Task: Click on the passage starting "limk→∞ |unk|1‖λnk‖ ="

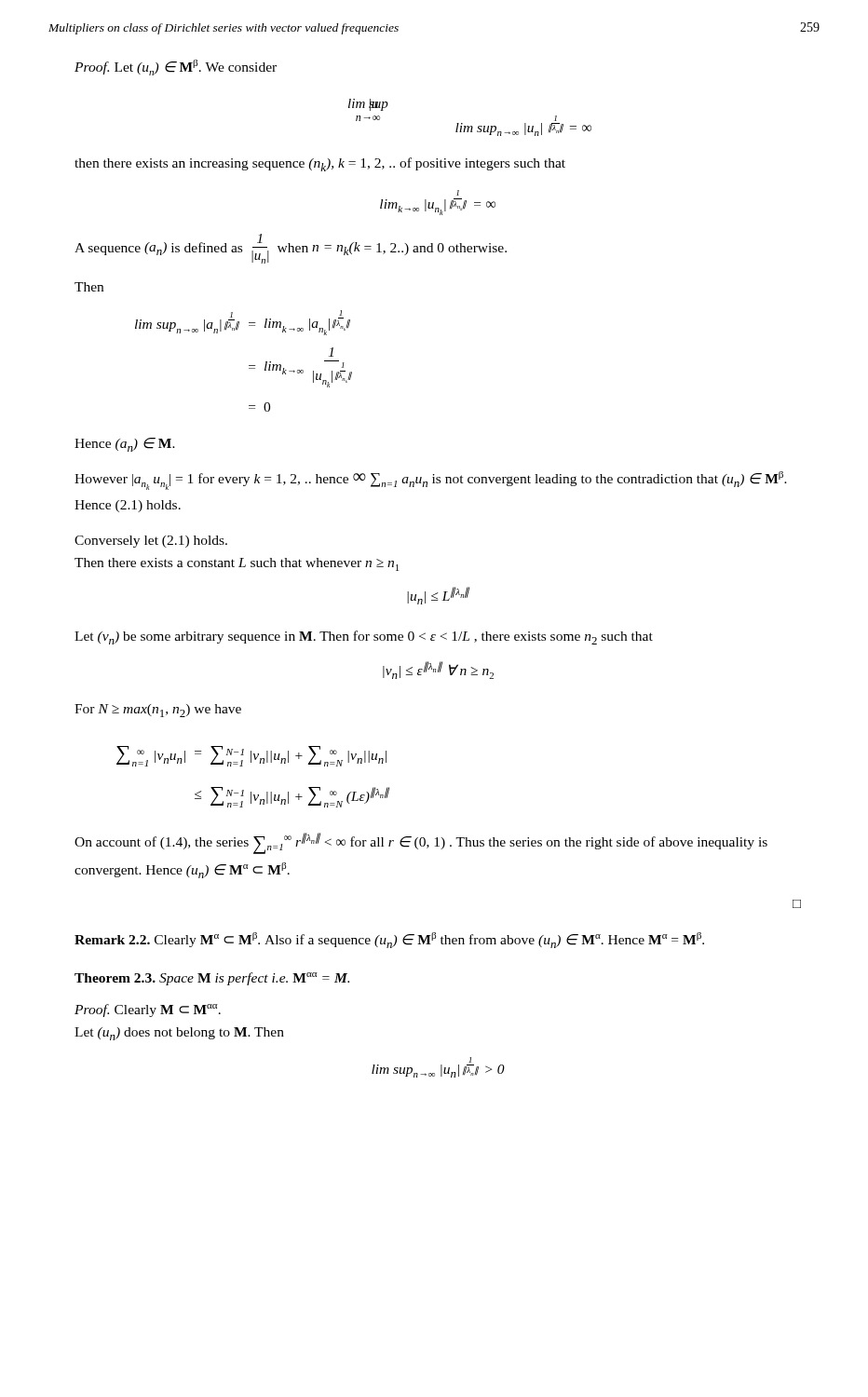Action: [x=438, y=203]
